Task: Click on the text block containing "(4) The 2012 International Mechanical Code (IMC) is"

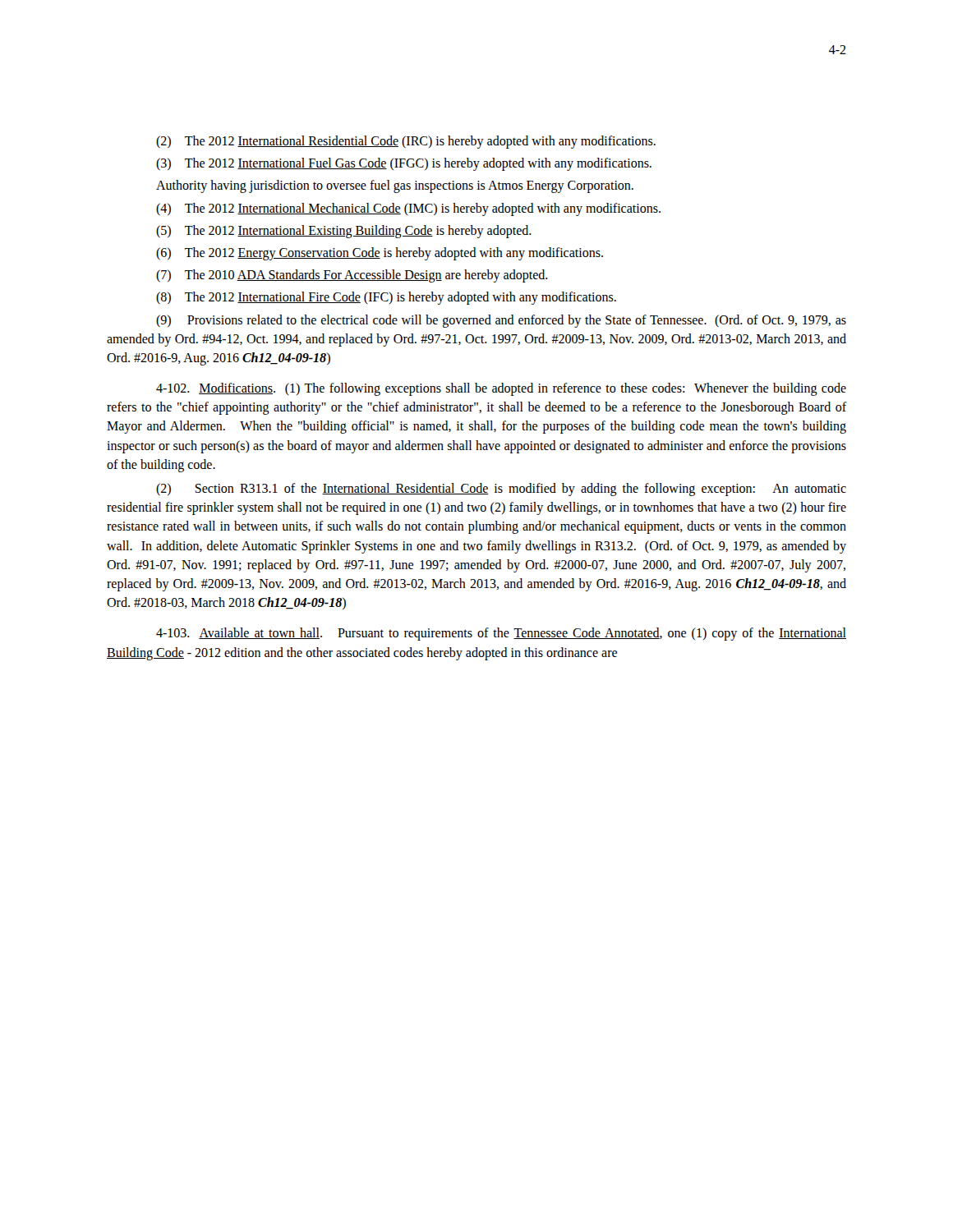Action: pos(476,208)
